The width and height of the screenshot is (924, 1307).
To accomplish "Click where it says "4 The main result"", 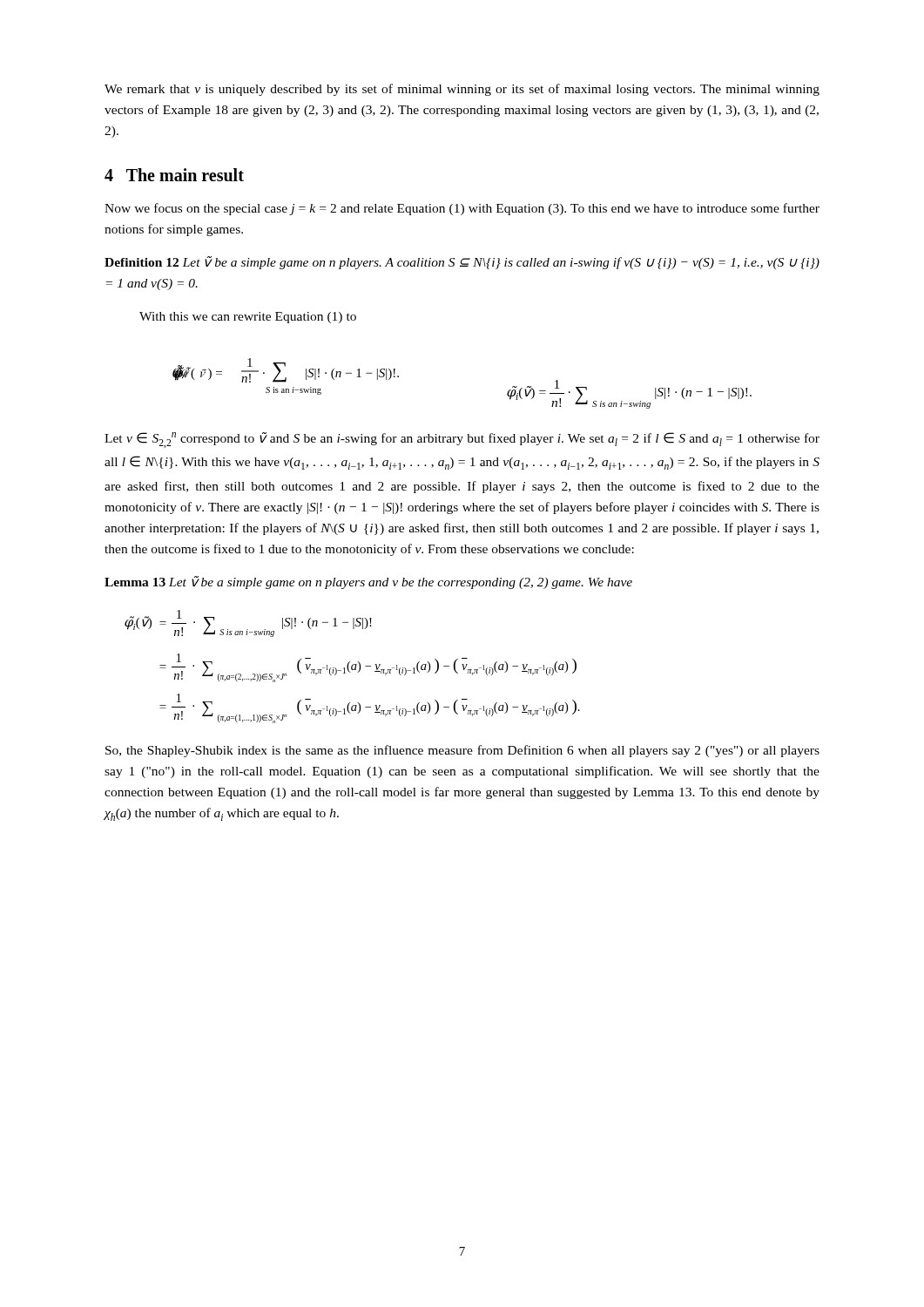I will (x=174, y=175).
